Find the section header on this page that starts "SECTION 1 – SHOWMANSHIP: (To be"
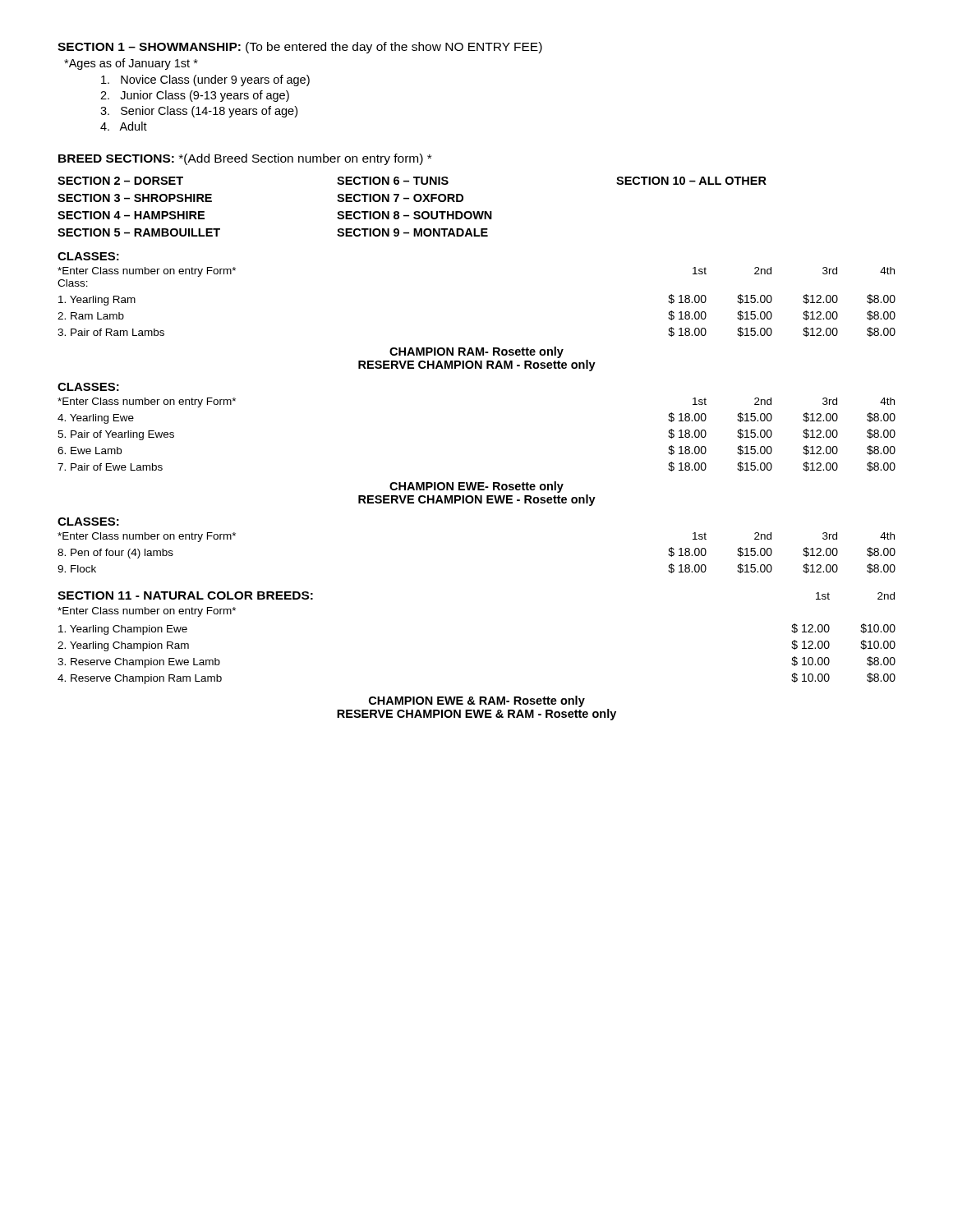This screenshot has height=1232, width=953. coord(300,46)
